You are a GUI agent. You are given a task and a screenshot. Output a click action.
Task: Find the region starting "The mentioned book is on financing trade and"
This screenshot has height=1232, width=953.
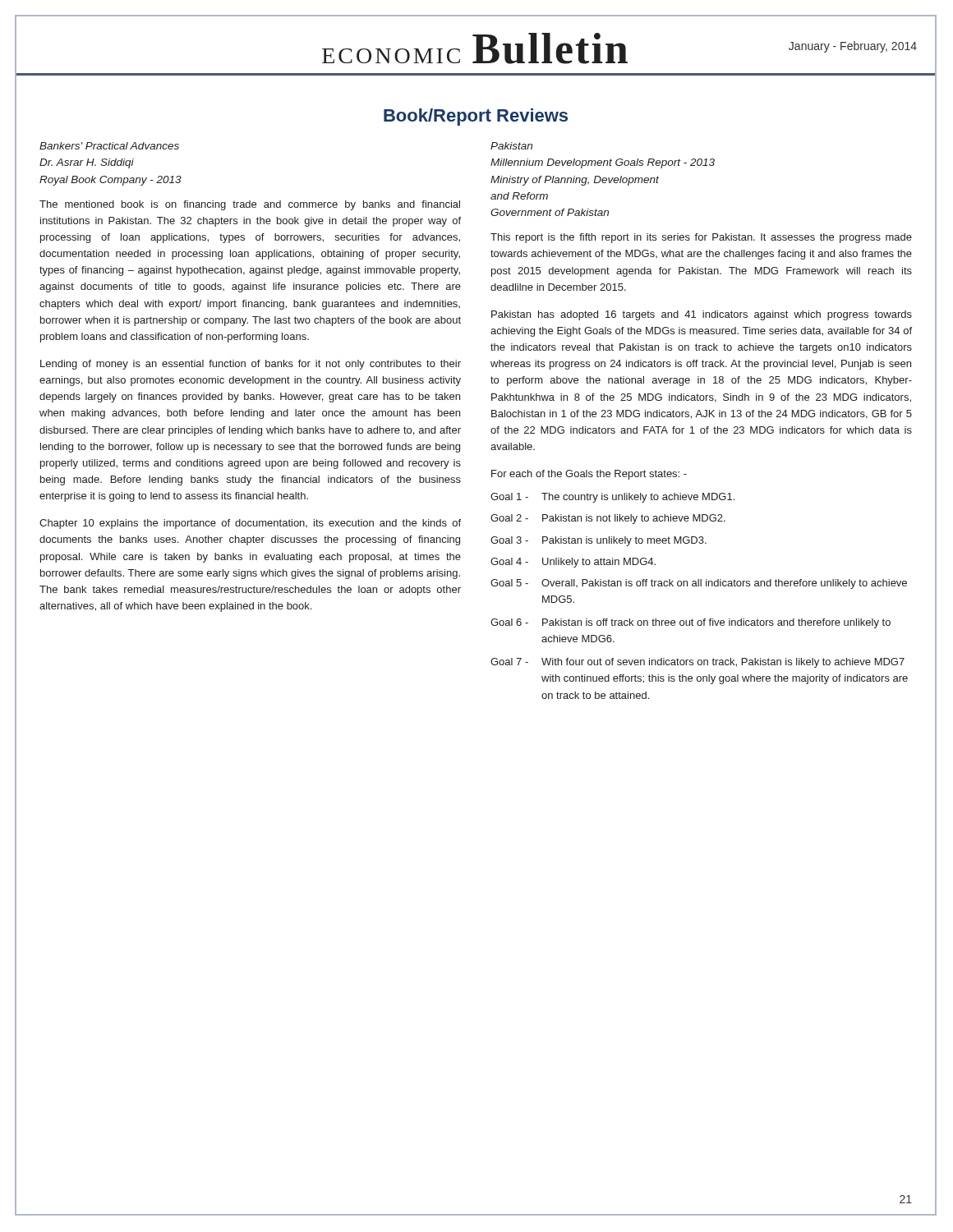250,270
